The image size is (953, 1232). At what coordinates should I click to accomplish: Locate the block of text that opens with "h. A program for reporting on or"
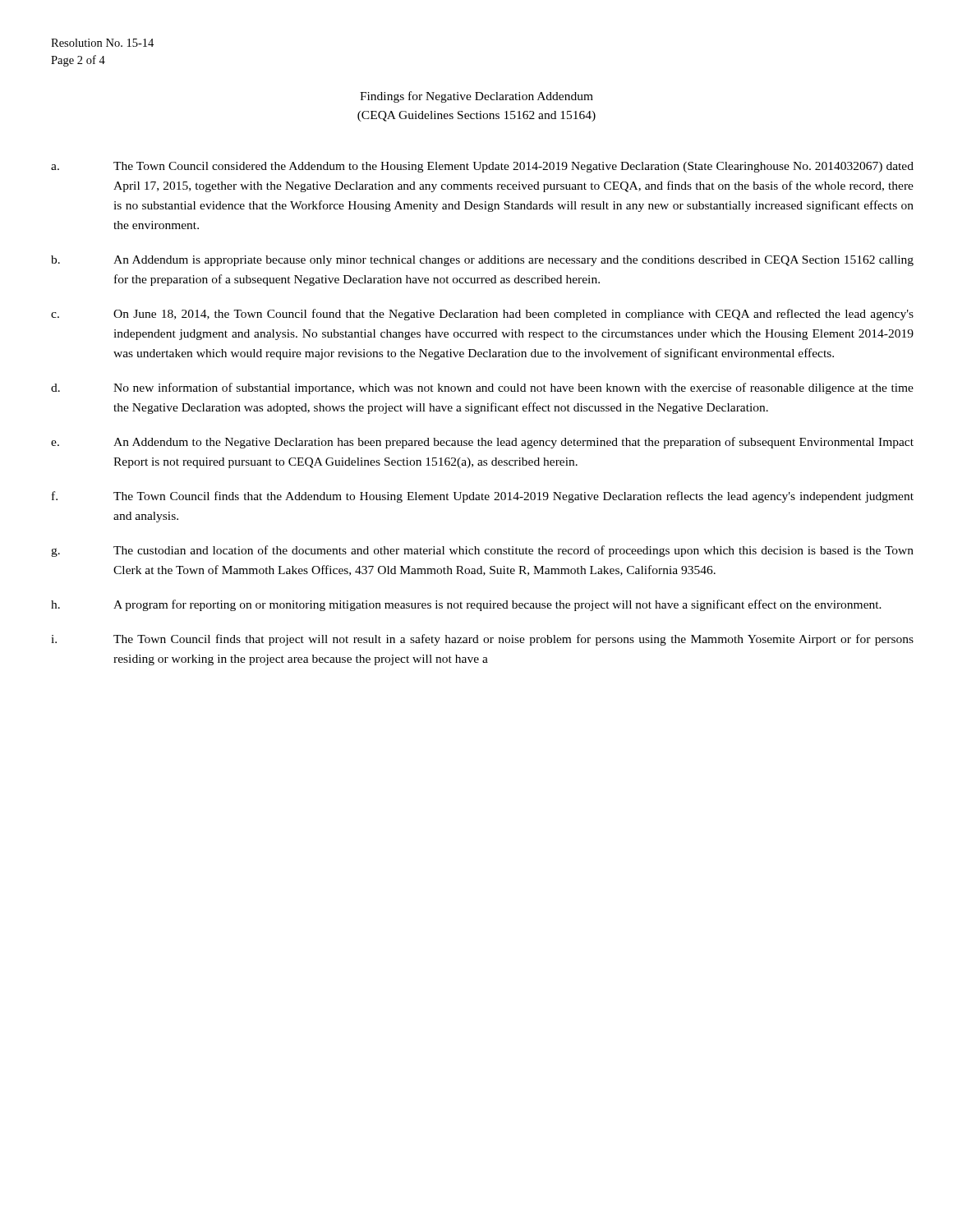(482, 605)
